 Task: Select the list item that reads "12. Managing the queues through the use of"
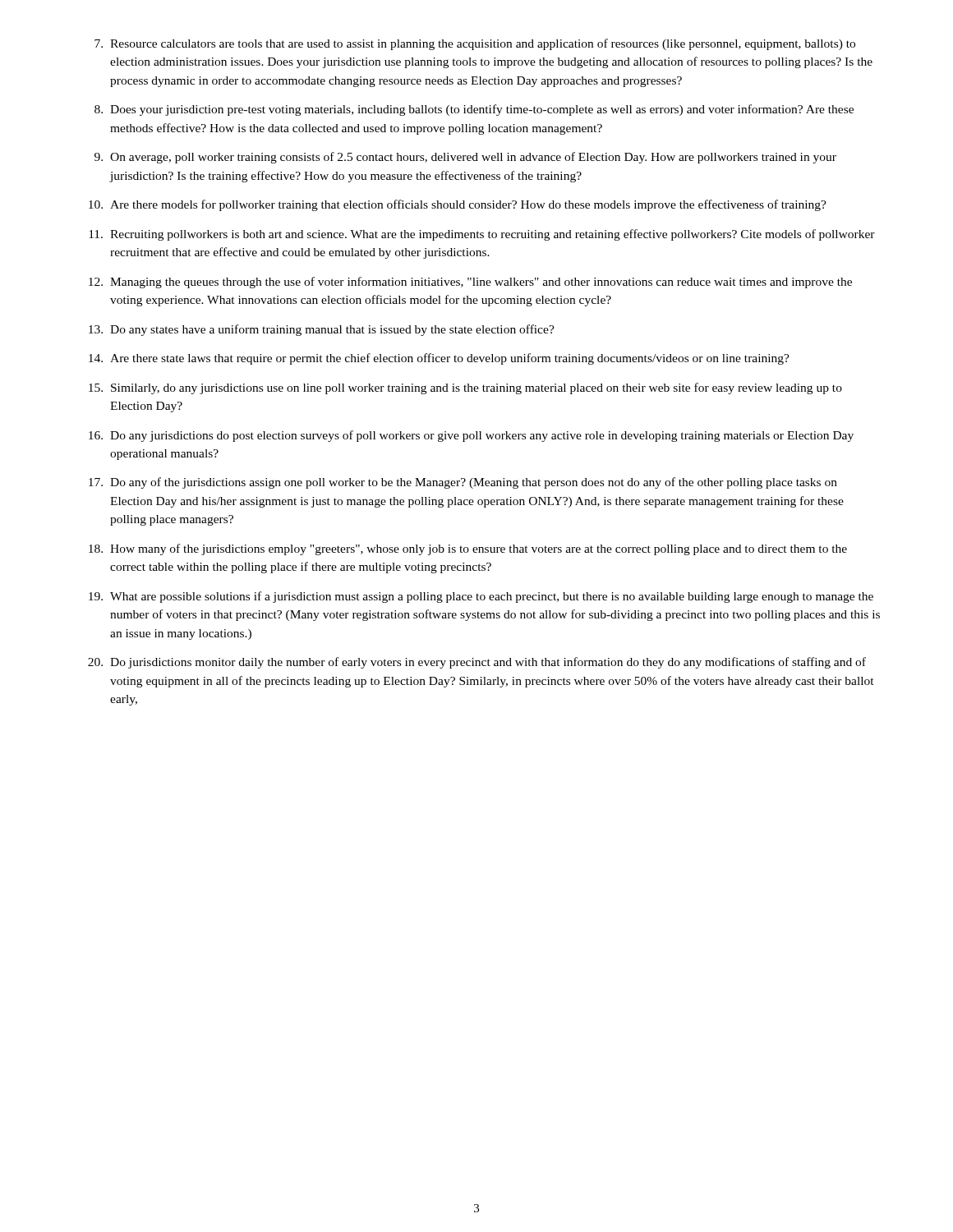(x=476, y=291)
